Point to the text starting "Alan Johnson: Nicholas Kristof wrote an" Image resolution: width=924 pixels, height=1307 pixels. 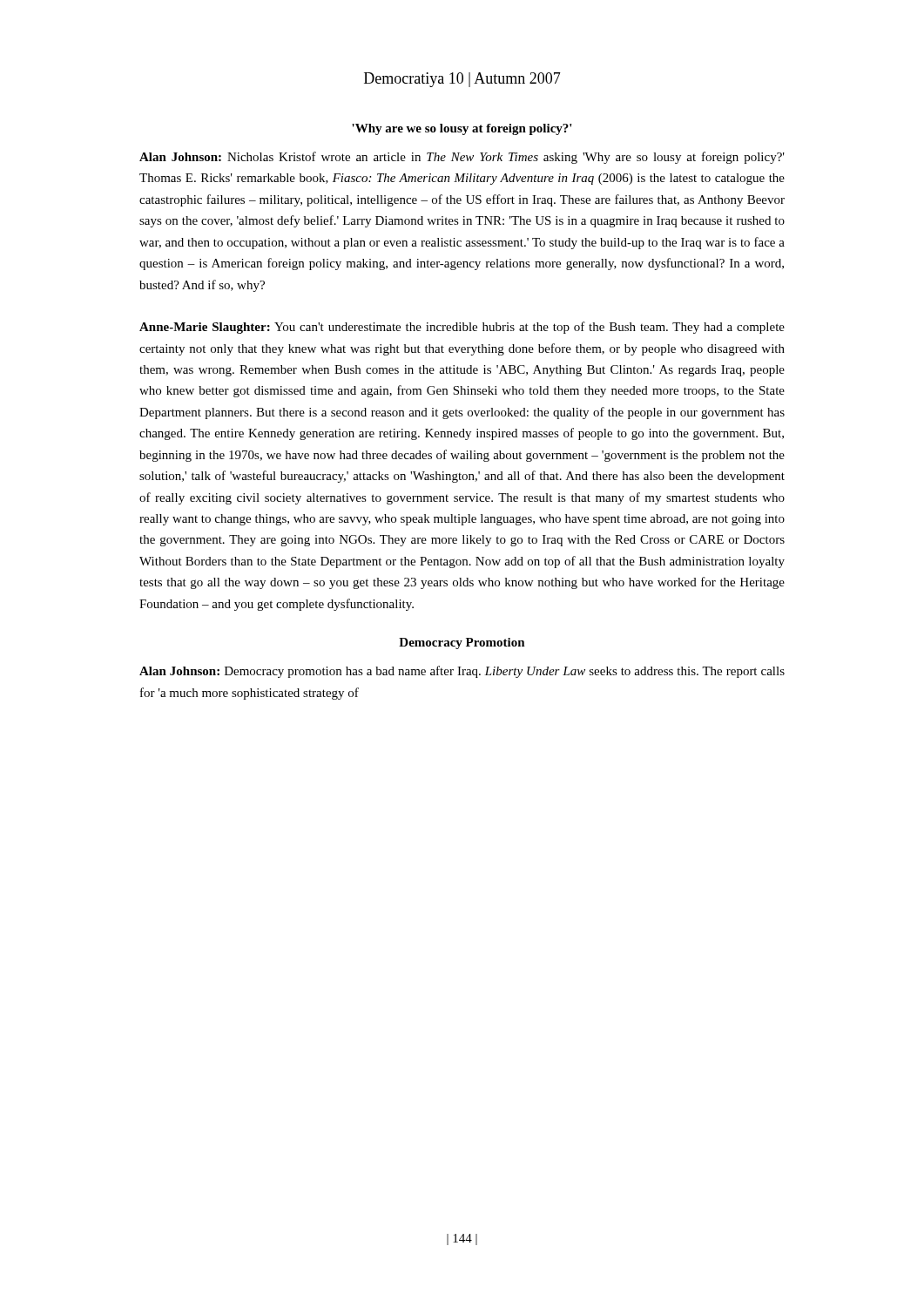coord(462,221)
